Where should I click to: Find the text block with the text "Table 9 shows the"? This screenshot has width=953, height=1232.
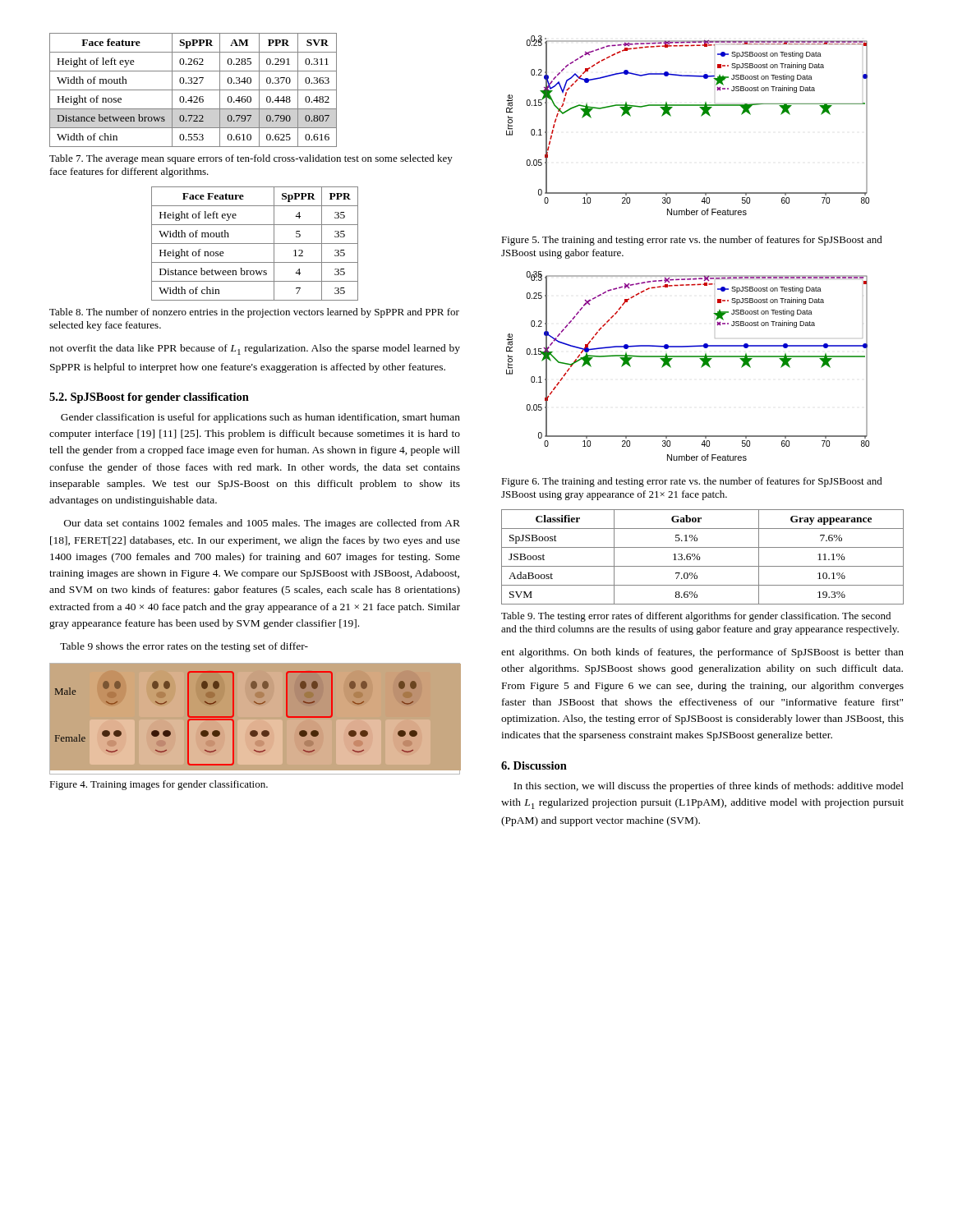pyautogui.click(x=179, y=646)
